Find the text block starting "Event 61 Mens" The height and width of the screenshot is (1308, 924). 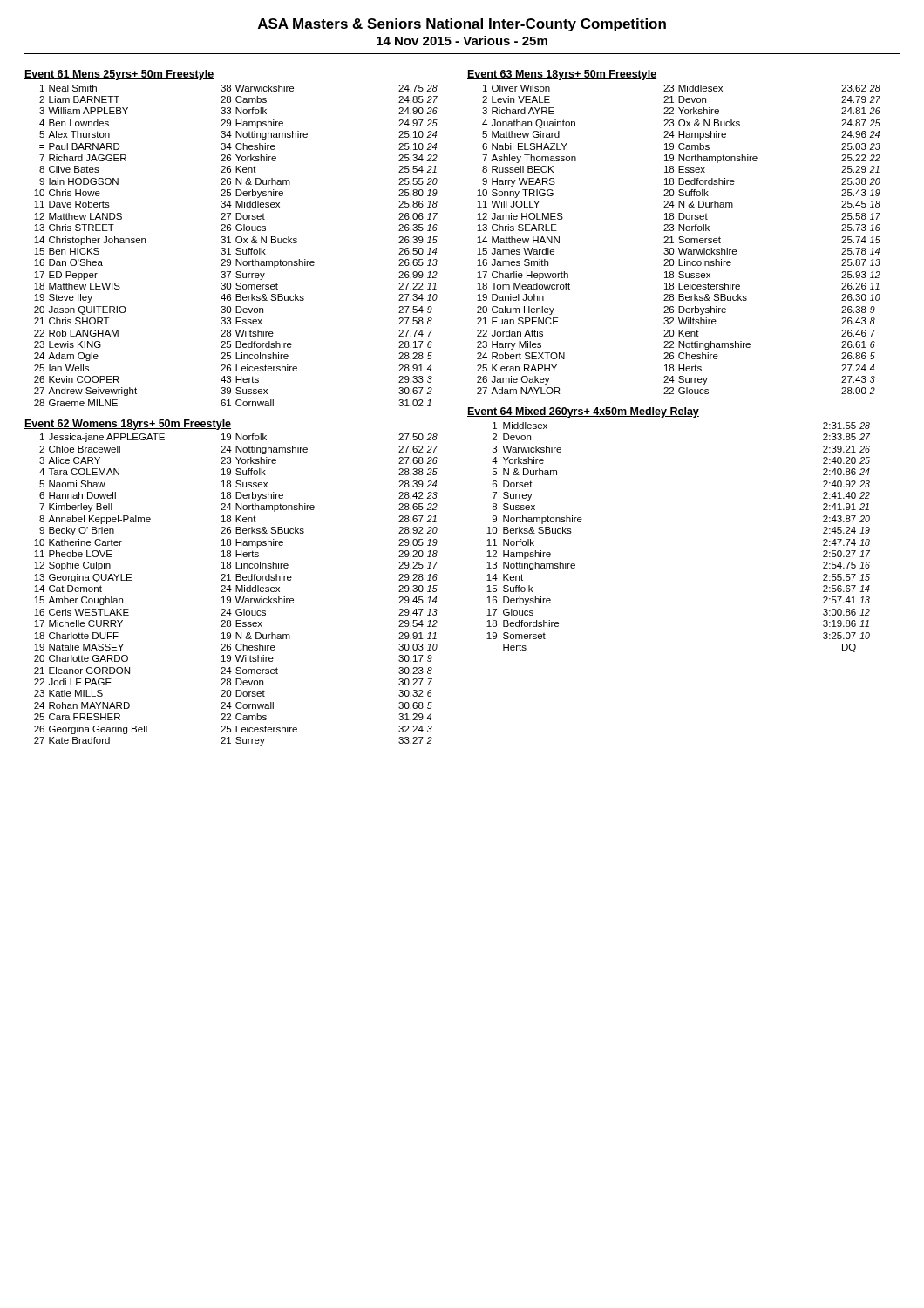click(119, 74)
